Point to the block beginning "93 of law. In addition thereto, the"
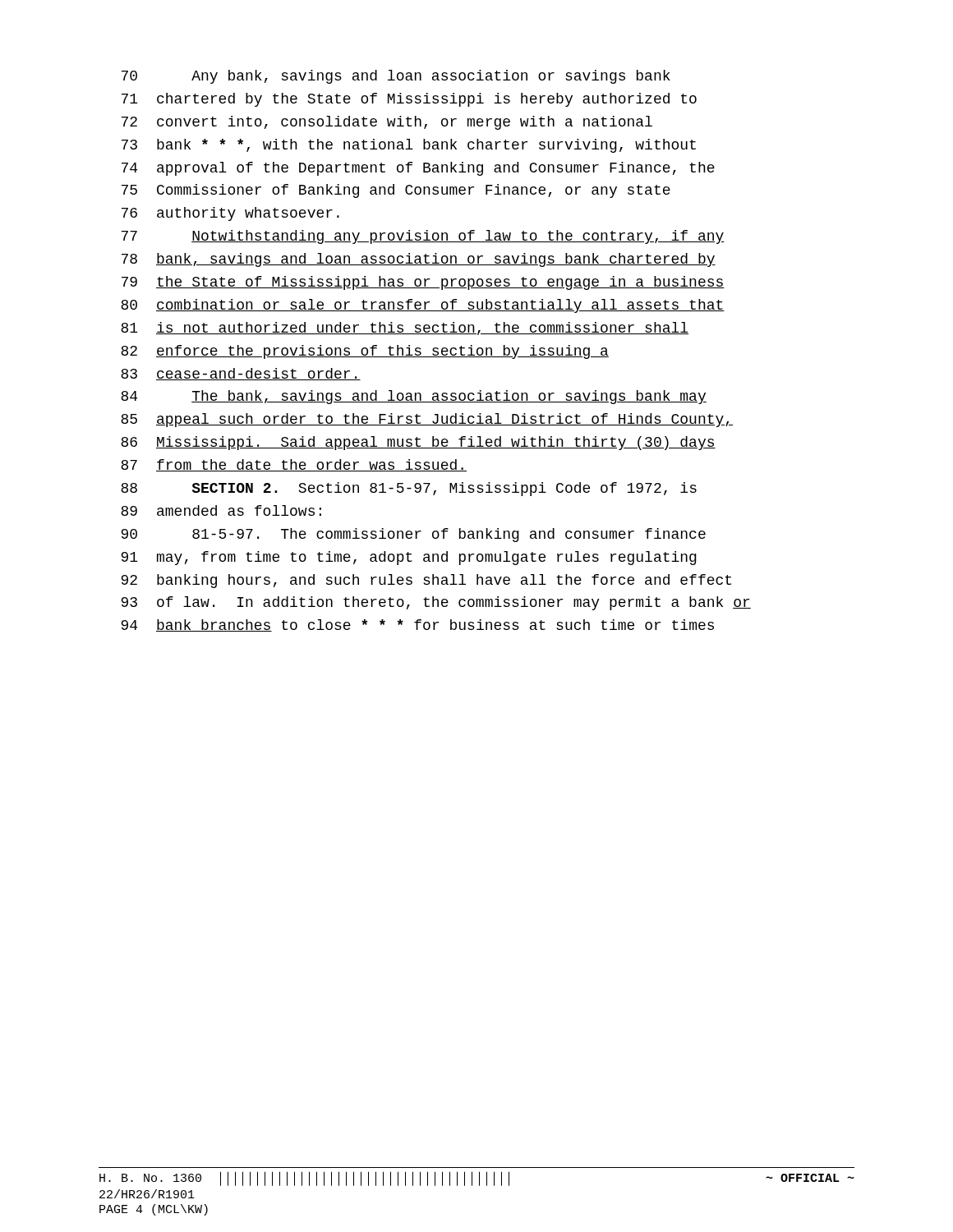 [x=425, y=604]
